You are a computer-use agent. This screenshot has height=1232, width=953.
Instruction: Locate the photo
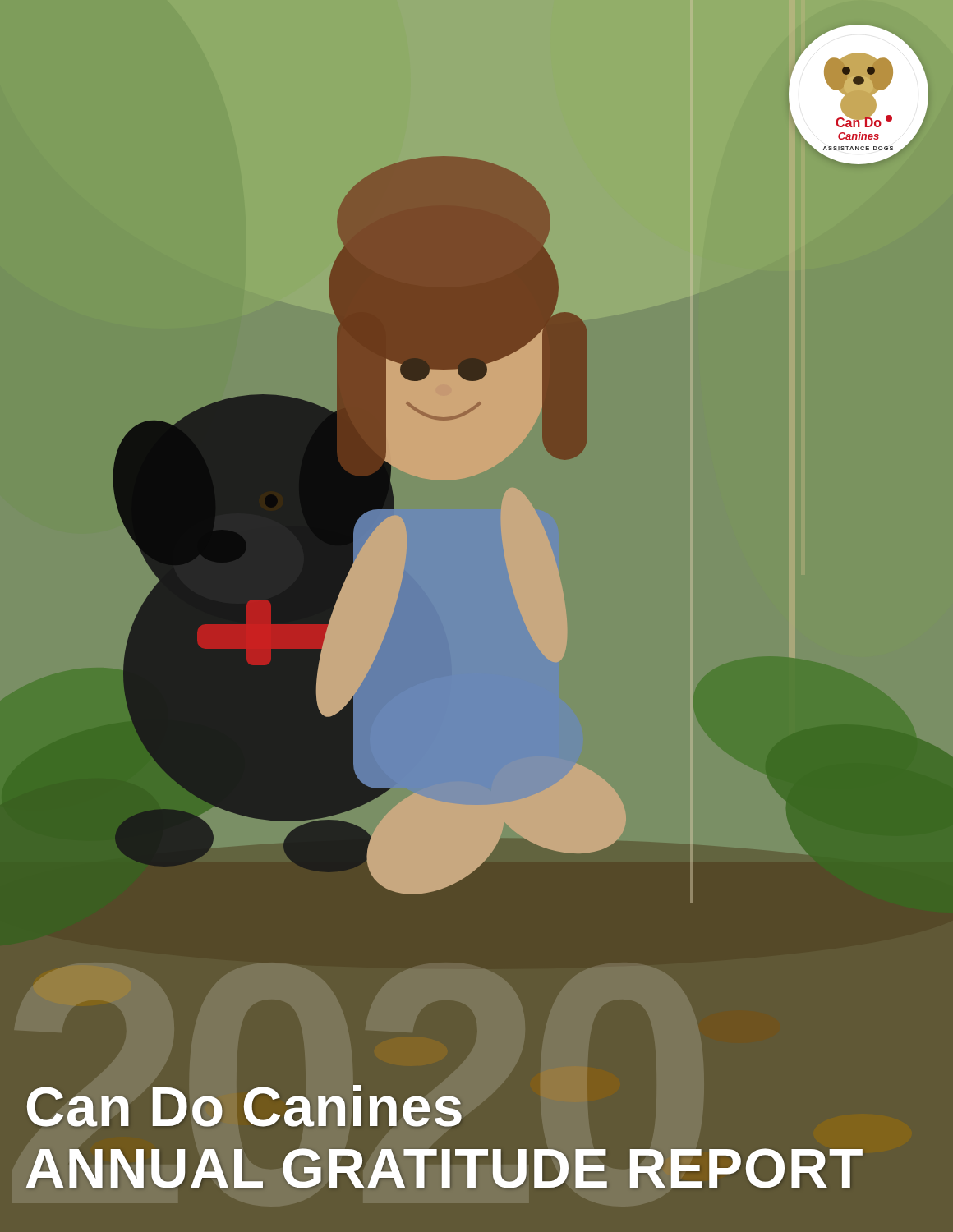pos(476,616)
